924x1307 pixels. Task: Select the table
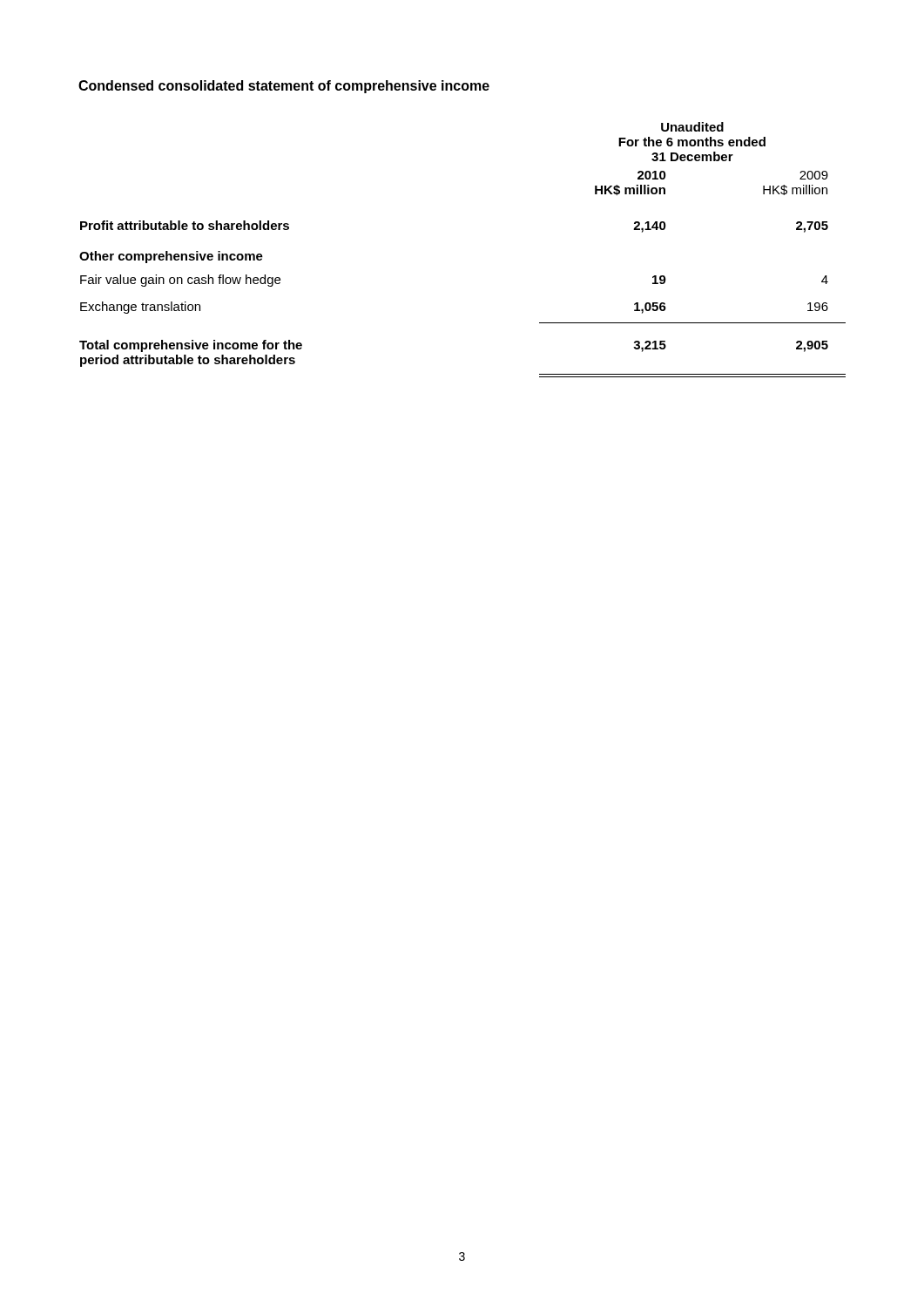tap(462, 248)
